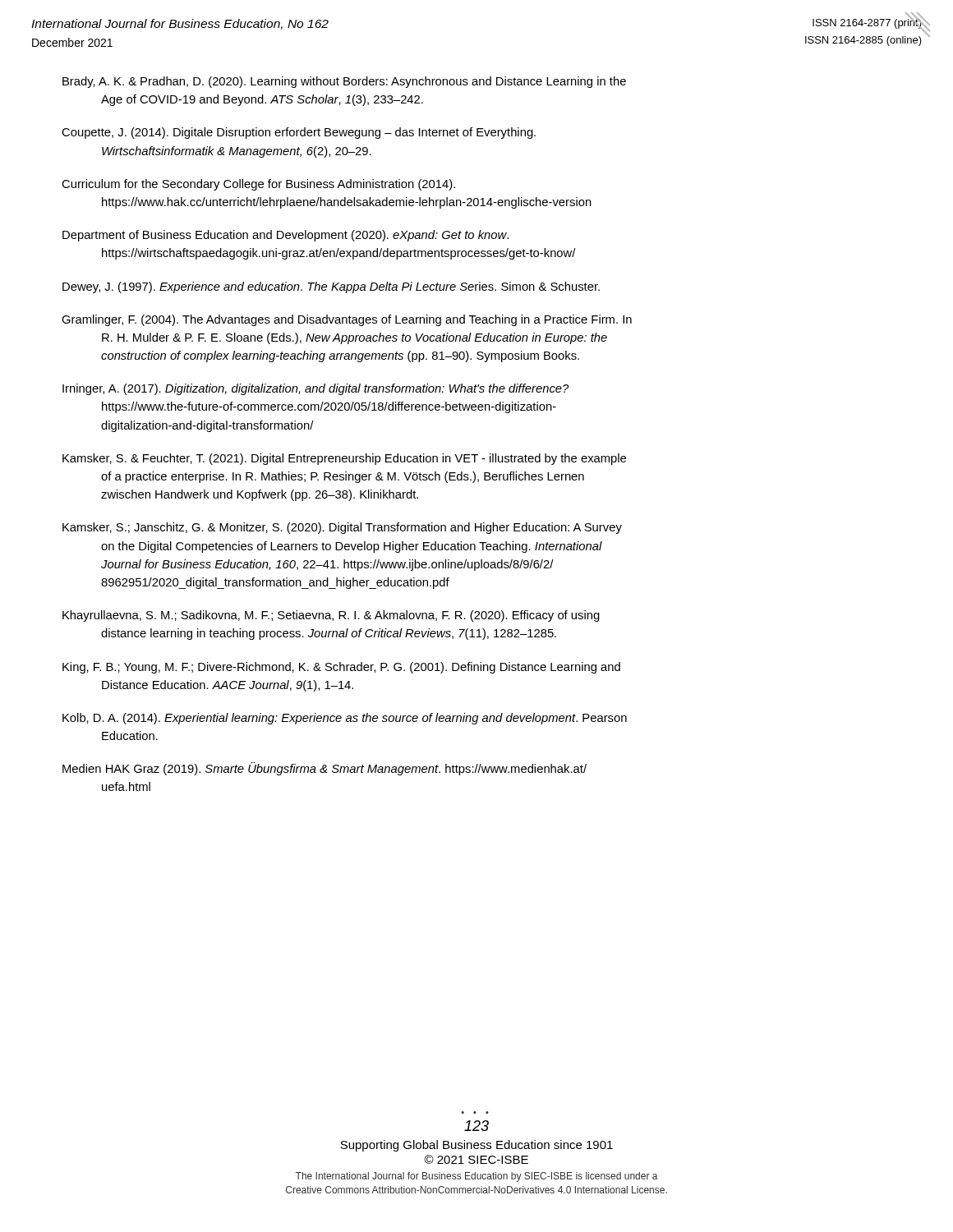
Task: Find the region starting "Gramlinger, F. (2004)."
Action: point(476,338)
